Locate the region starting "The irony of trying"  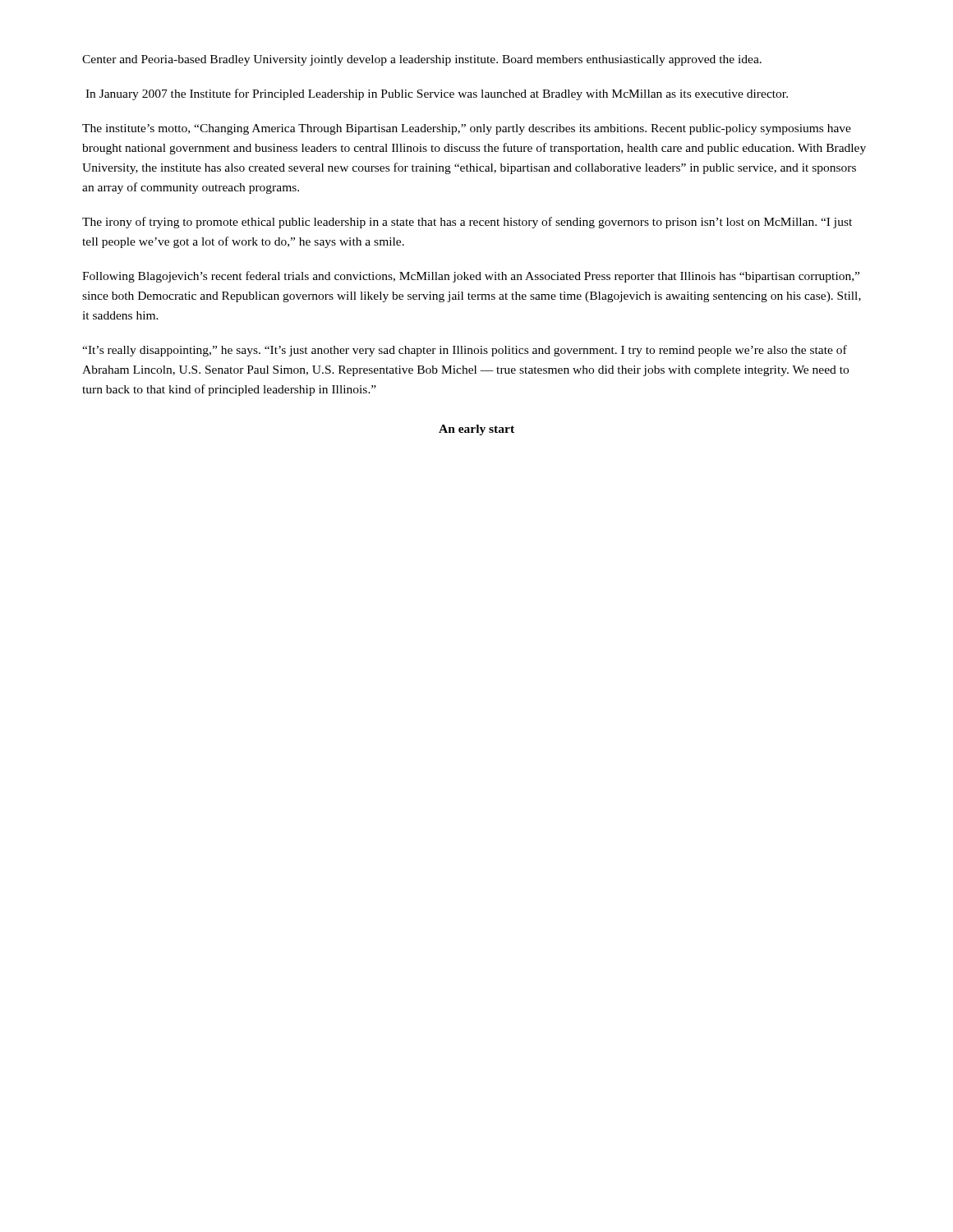(x=467, y=231)
